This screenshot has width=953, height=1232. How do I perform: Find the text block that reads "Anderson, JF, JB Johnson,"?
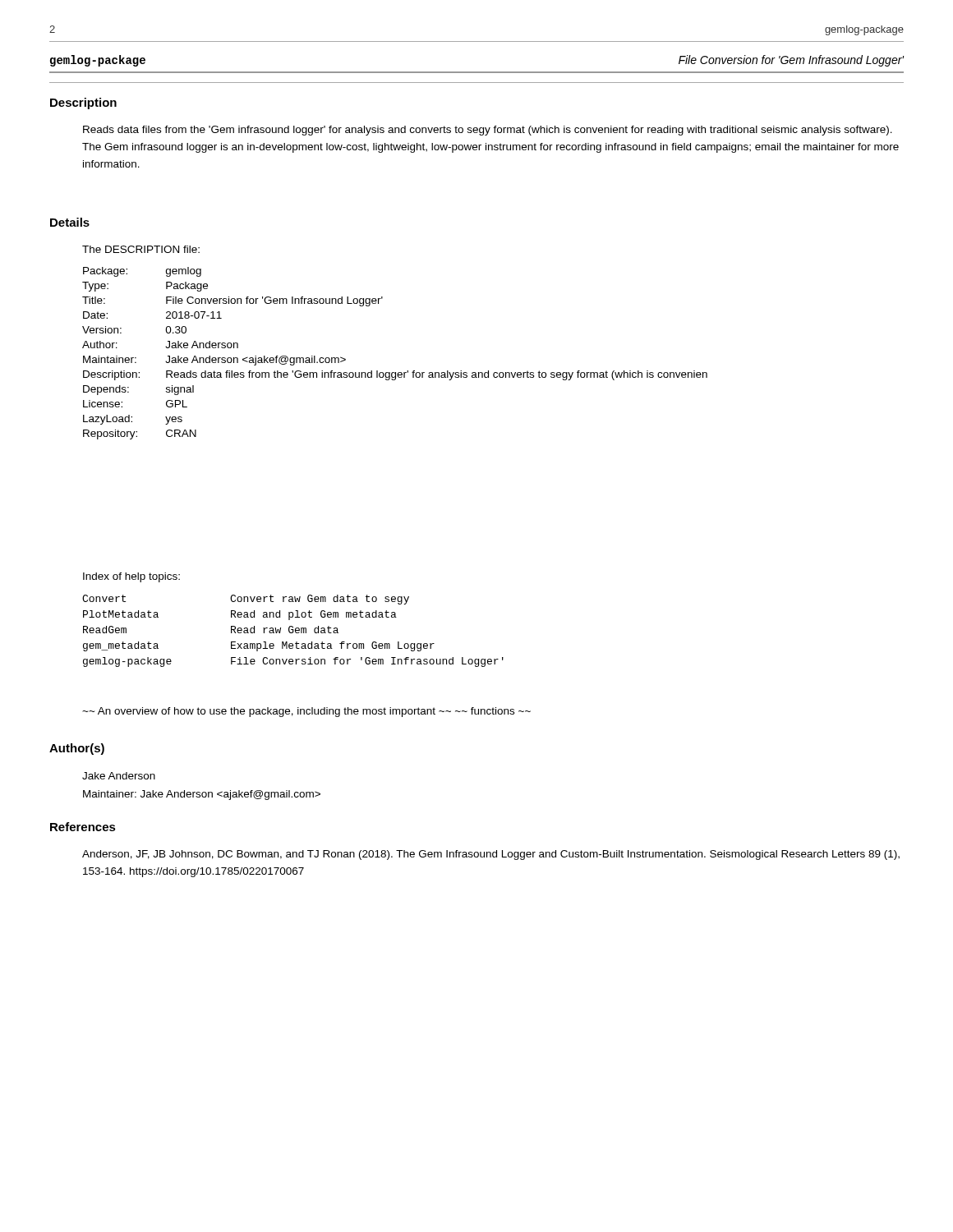click(x=491, y=862)
